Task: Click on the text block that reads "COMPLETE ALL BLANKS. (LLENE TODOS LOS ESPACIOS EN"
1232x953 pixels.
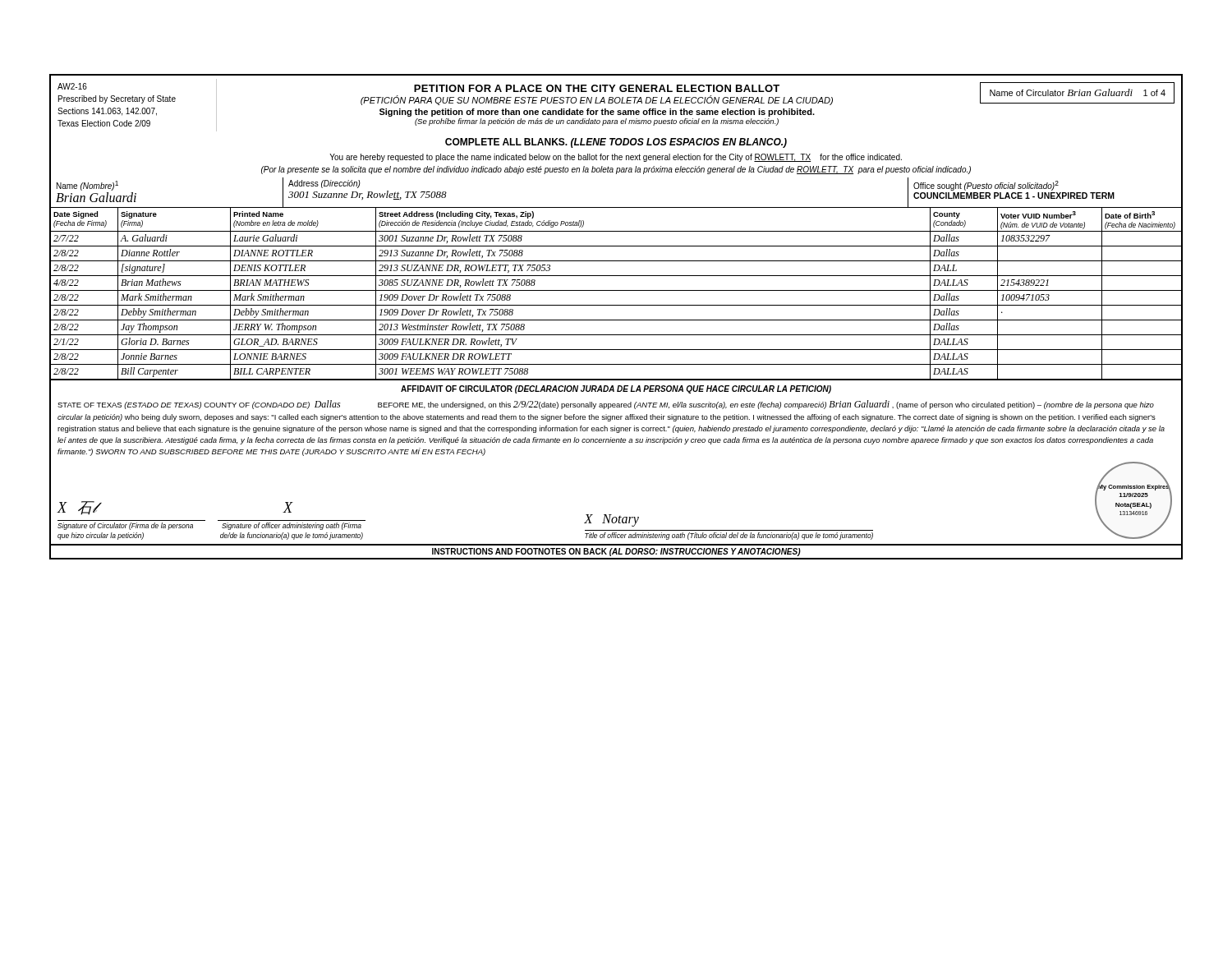Action: click(616, 142)
